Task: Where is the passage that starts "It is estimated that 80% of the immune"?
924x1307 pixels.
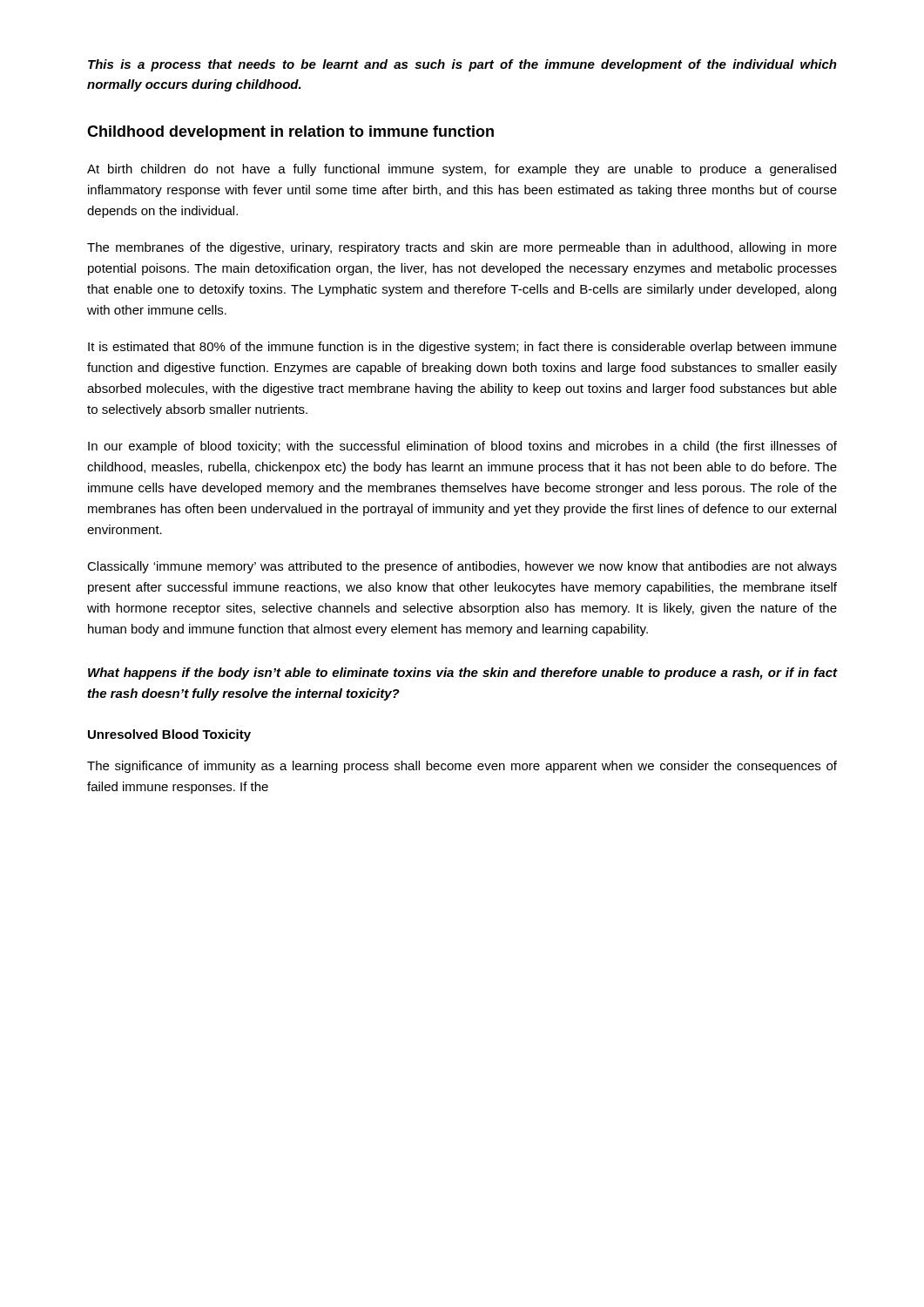Action: tap(462, 377)
